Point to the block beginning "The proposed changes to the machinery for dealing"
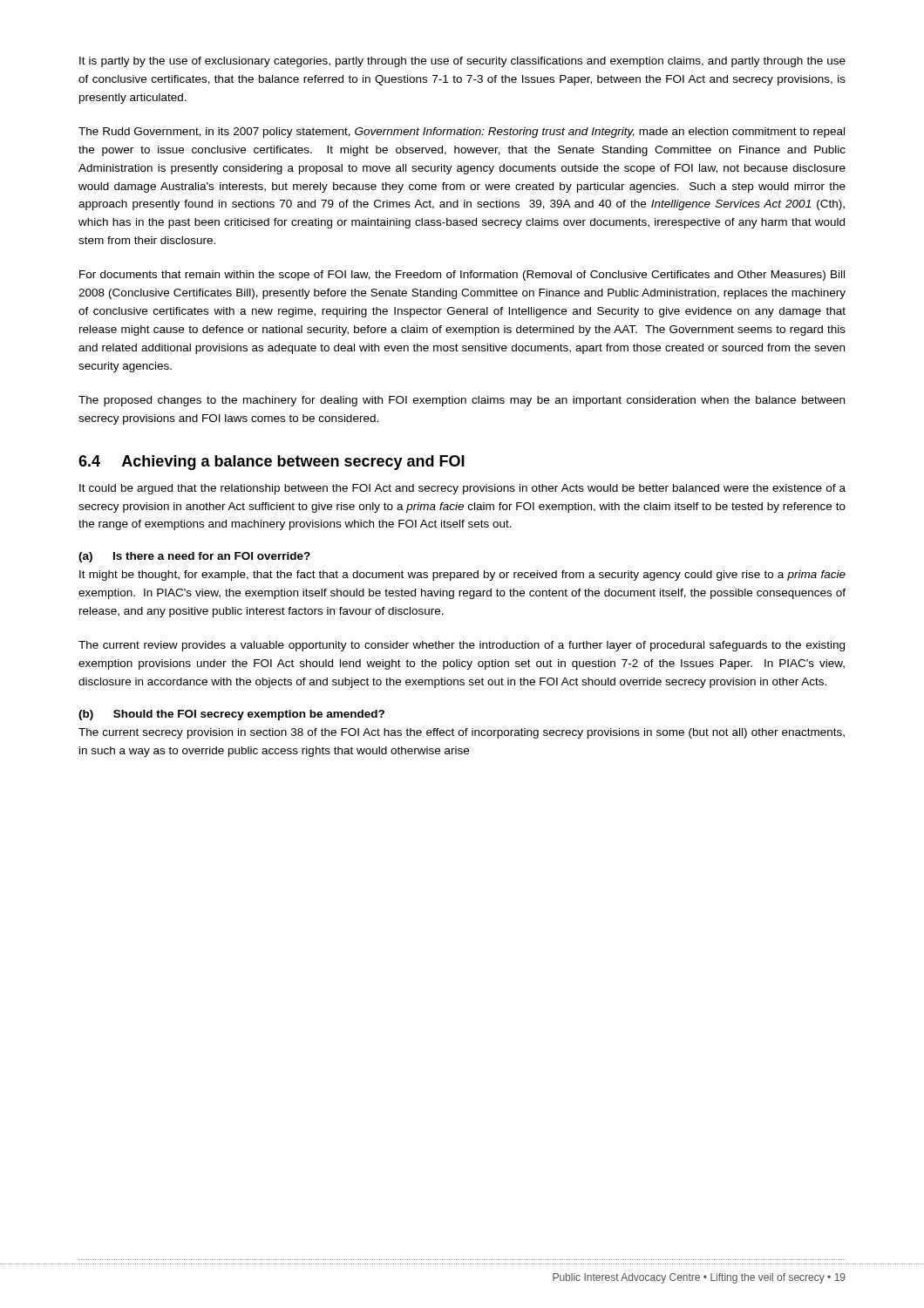This screenshot has height=1308, width=924. (x=462, y=409)
